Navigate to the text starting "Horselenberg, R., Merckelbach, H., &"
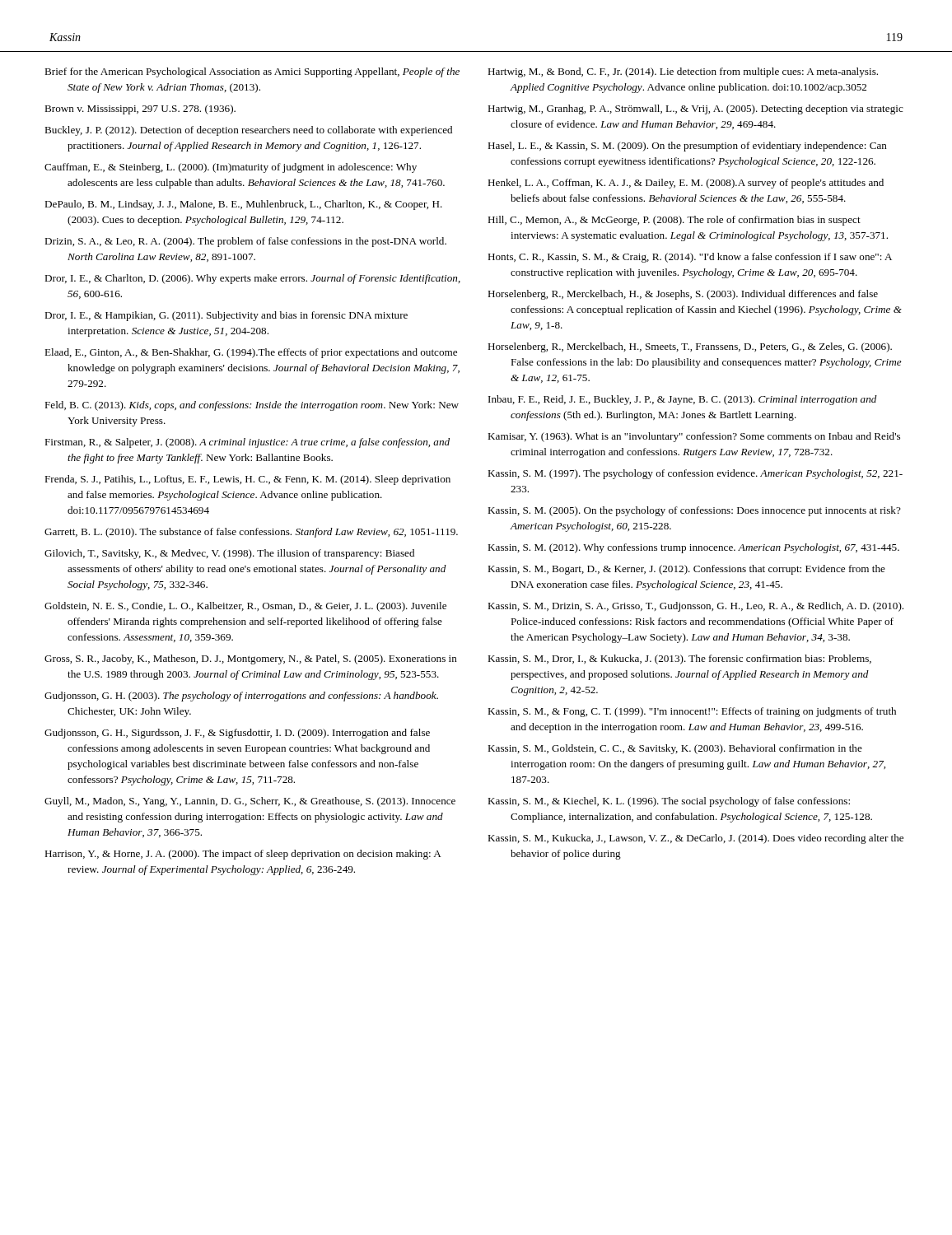Image resolution: width=952 pixels, height=1235 pixels. (695, 309)
